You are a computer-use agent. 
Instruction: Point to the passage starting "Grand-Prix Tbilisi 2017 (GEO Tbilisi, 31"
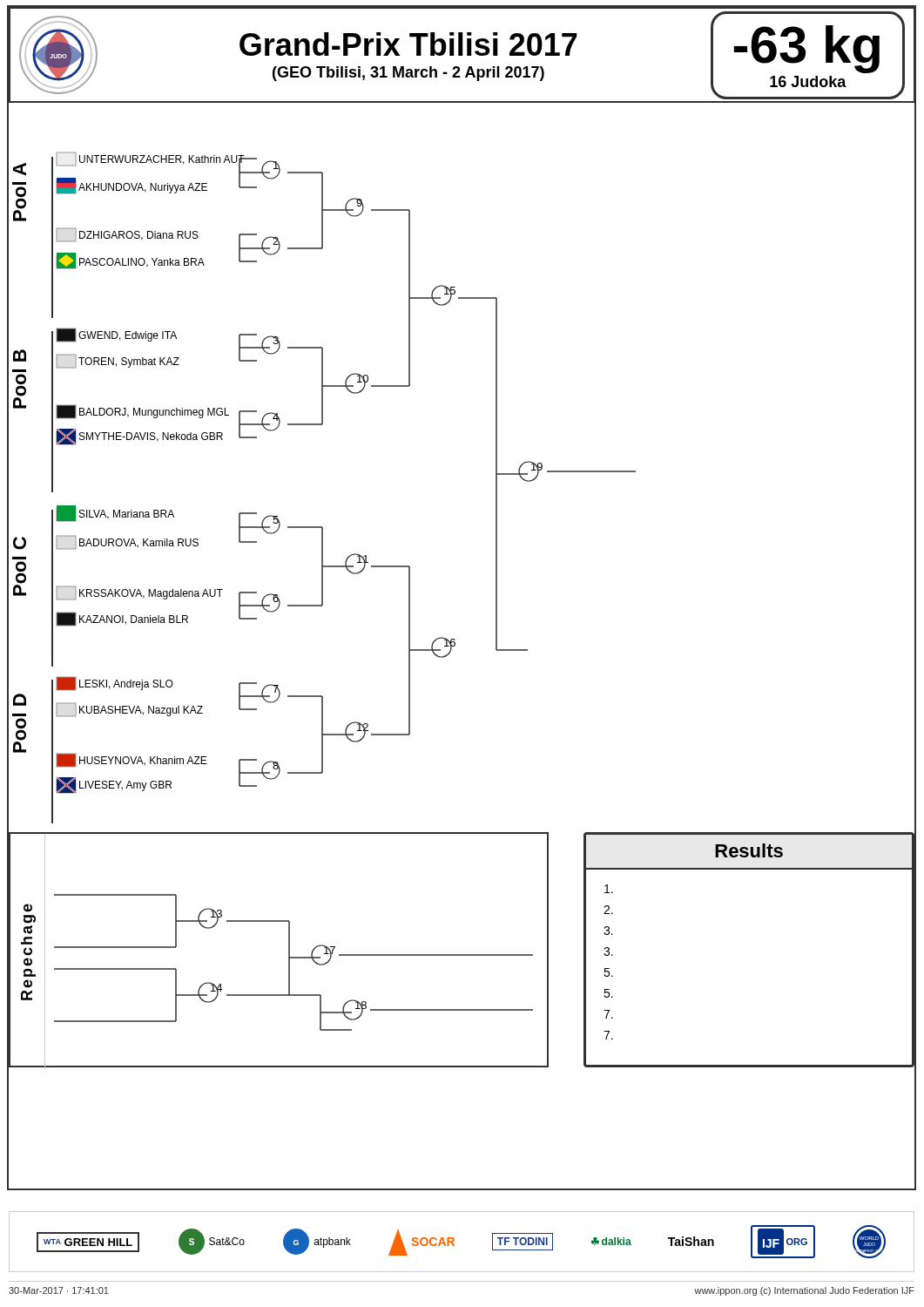[408, 55]
